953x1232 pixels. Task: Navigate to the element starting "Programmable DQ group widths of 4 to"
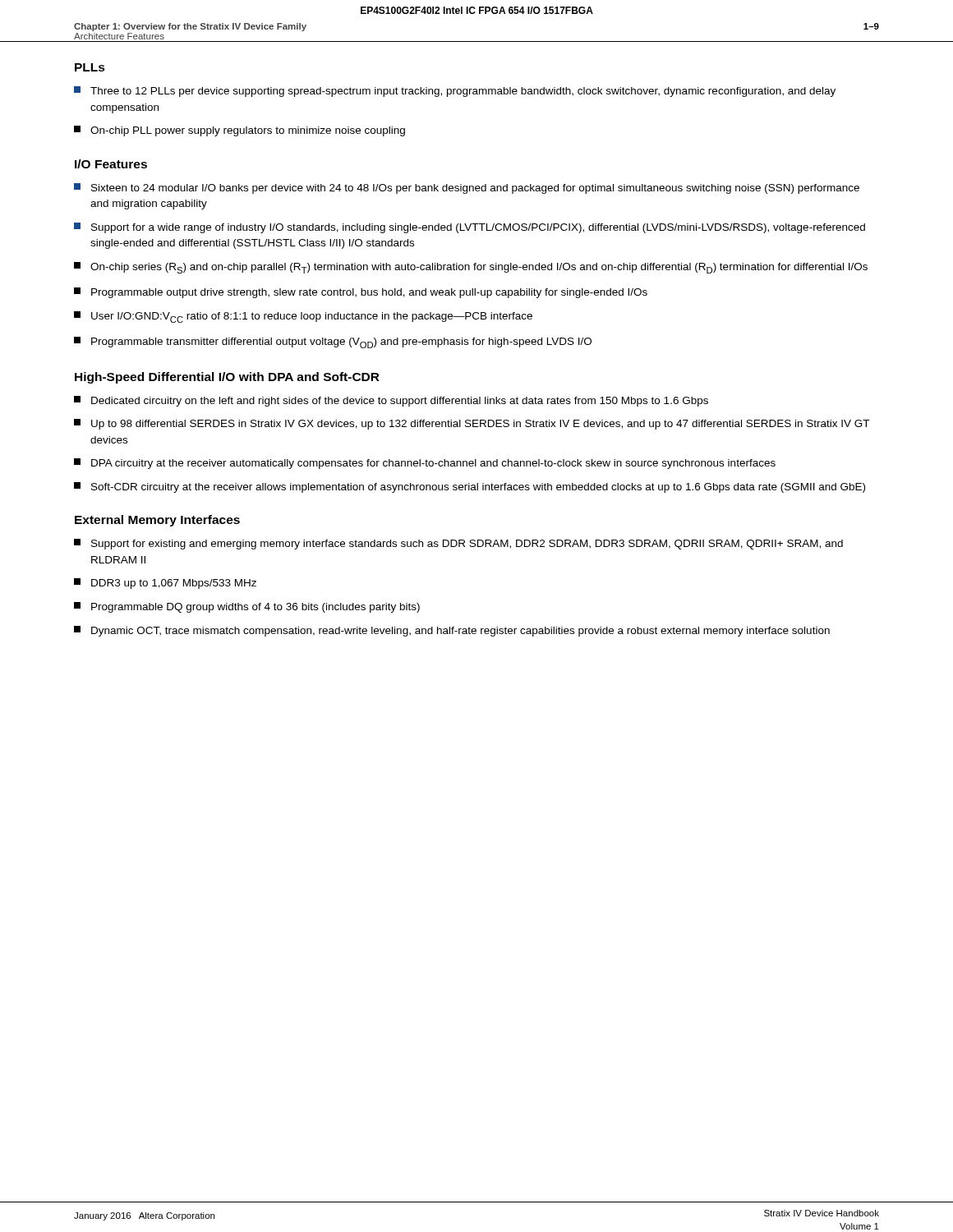click(247, 607)
